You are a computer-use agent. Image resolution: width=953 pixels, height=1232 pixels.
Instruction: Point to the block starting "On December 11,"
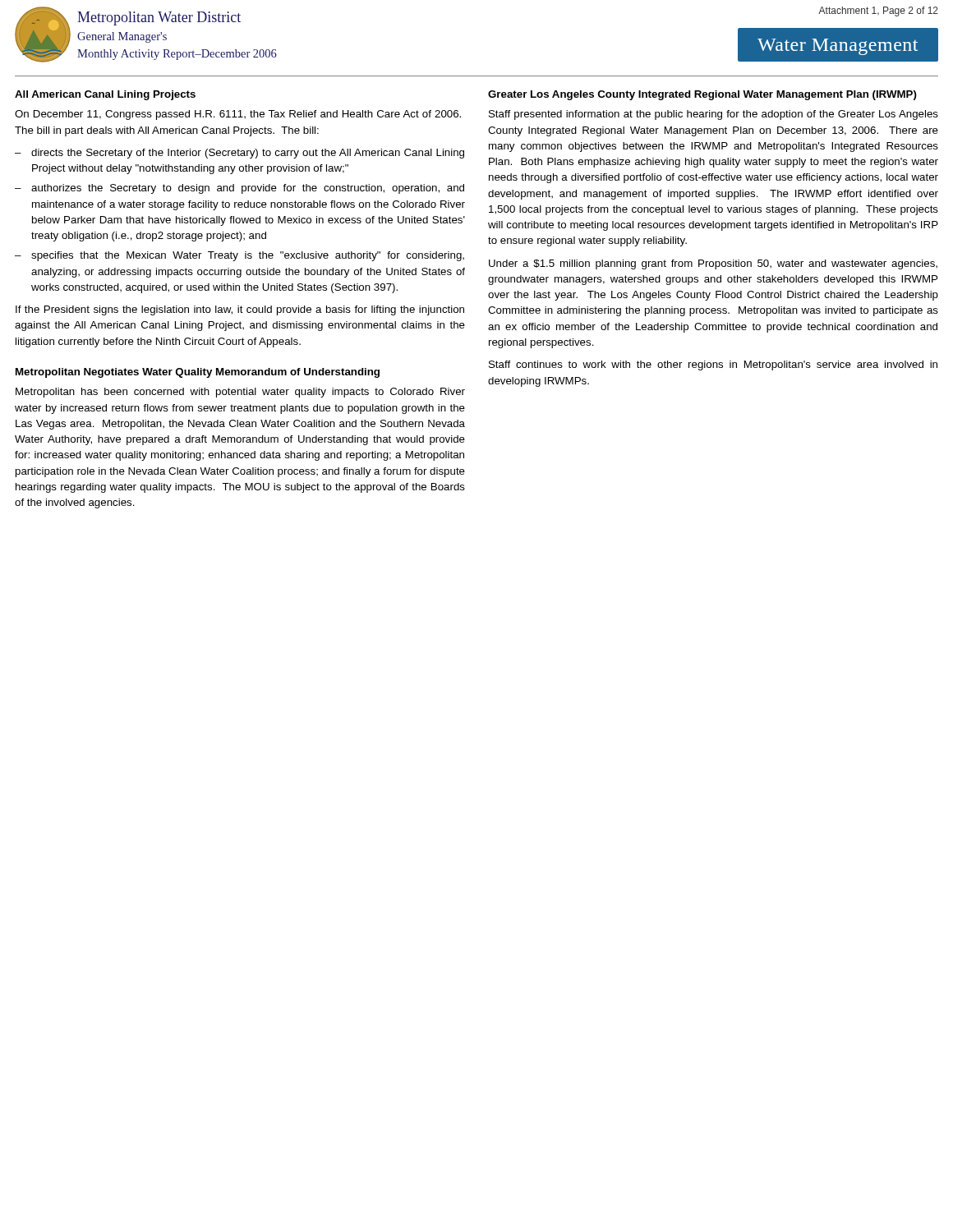[240, 122]
